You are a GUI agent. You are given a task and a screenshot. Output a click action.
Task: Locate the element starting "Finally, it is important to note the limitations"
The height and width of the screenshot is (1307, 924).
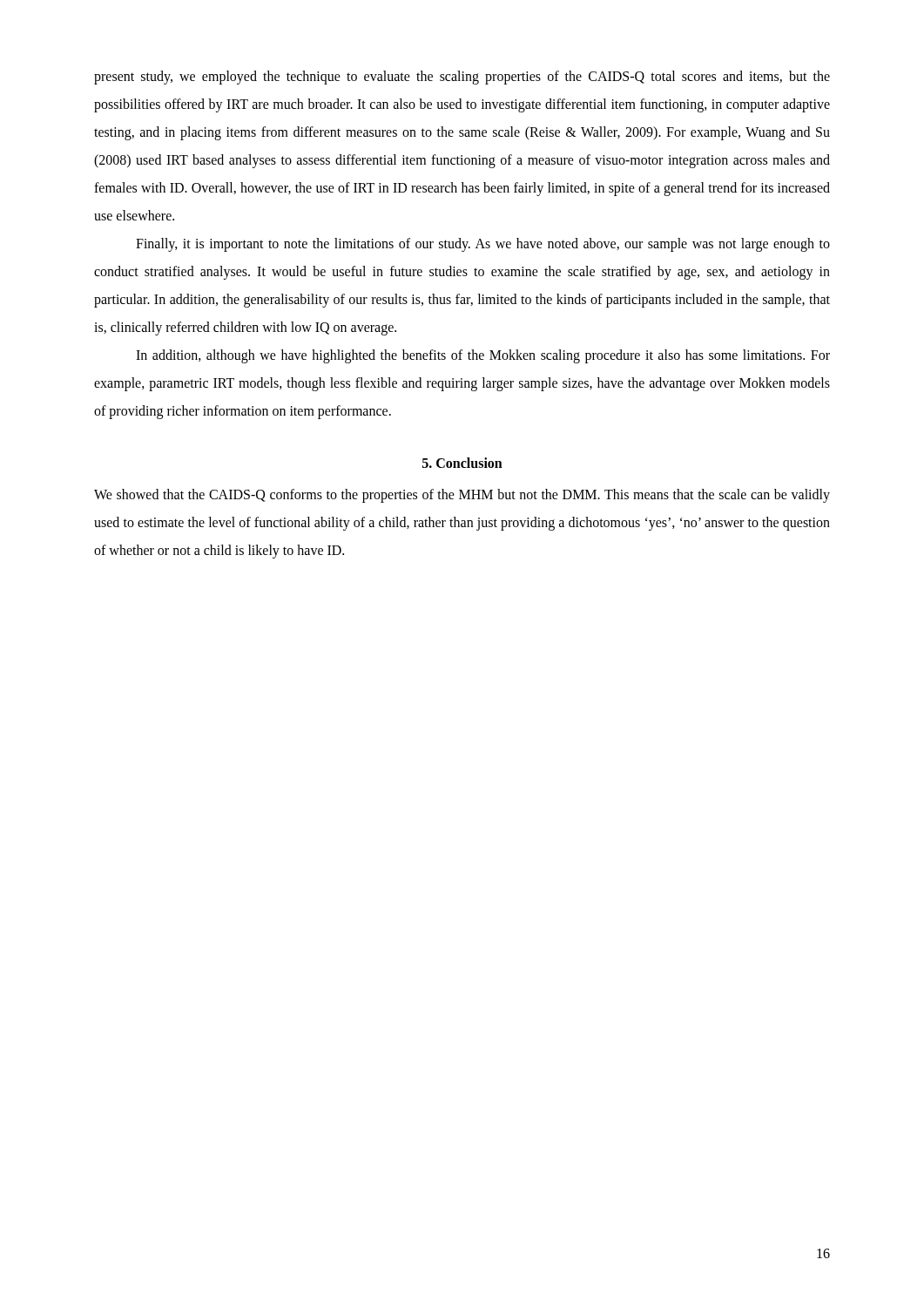point(462,285)
